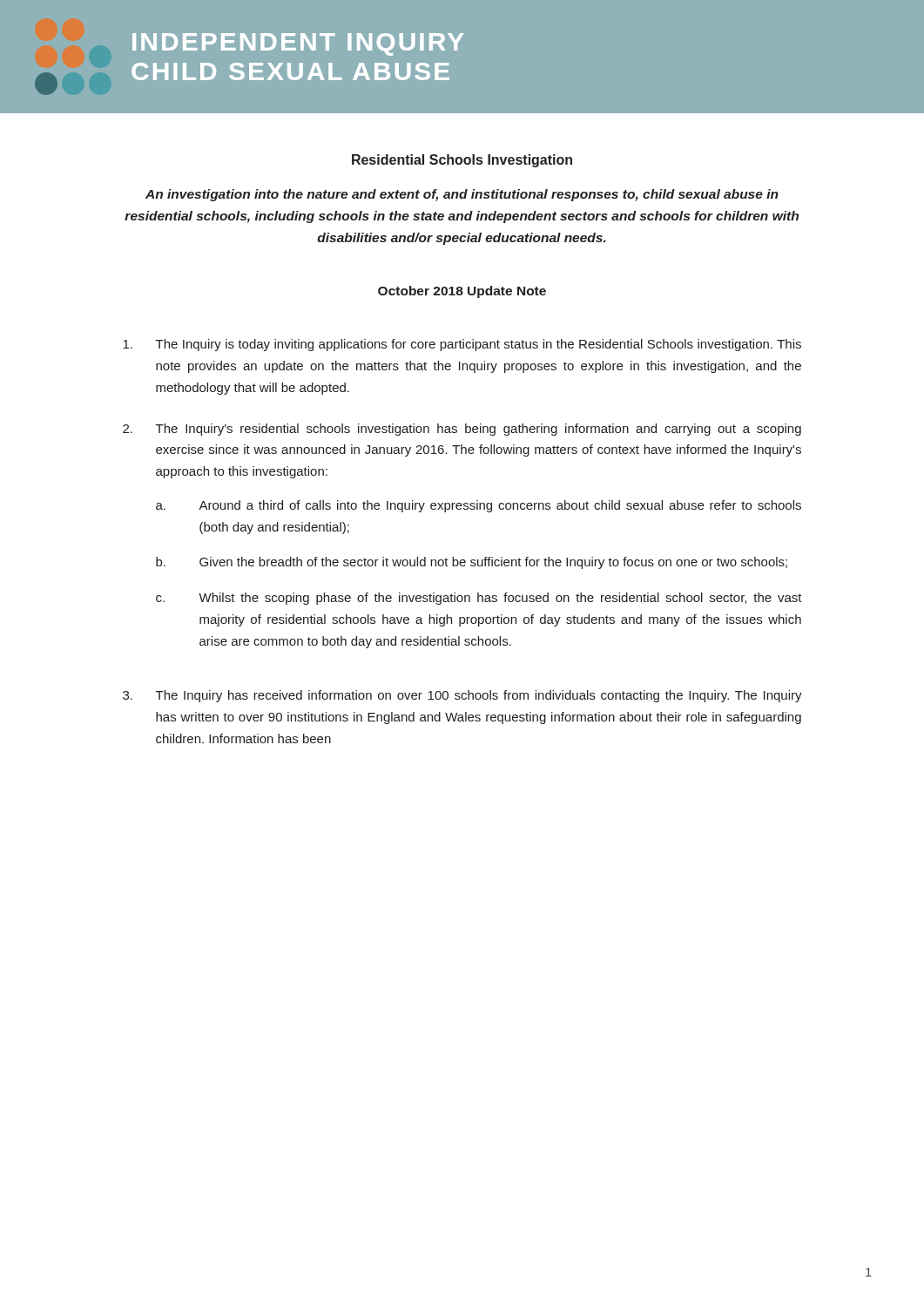924x1307 pixels.
Task: Find the block starting "b. Given the breadth of the sector it"
Action: [472, 563]
